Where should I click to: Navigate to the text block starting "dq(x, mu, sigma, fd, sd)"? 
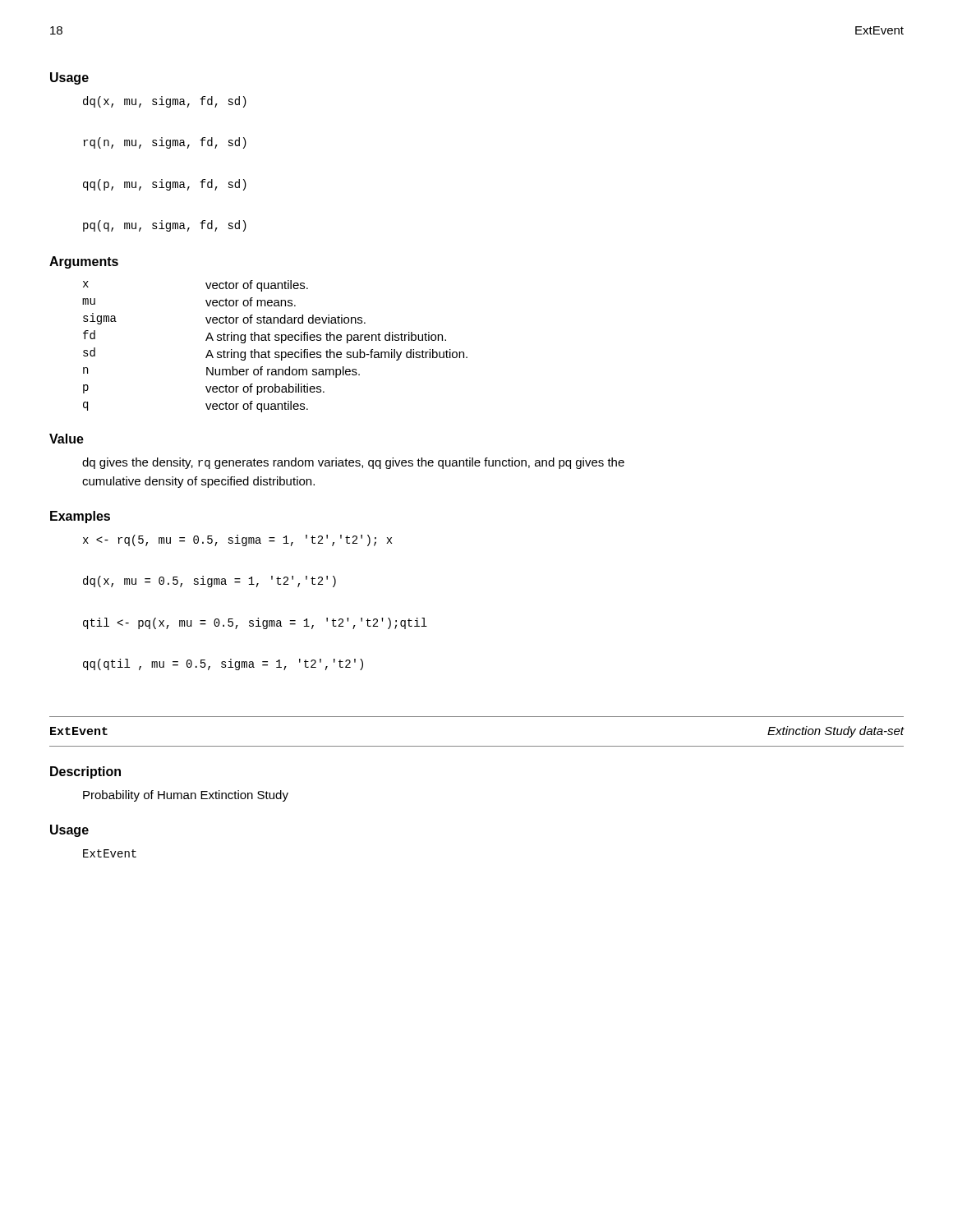click(x=165, y=102)
